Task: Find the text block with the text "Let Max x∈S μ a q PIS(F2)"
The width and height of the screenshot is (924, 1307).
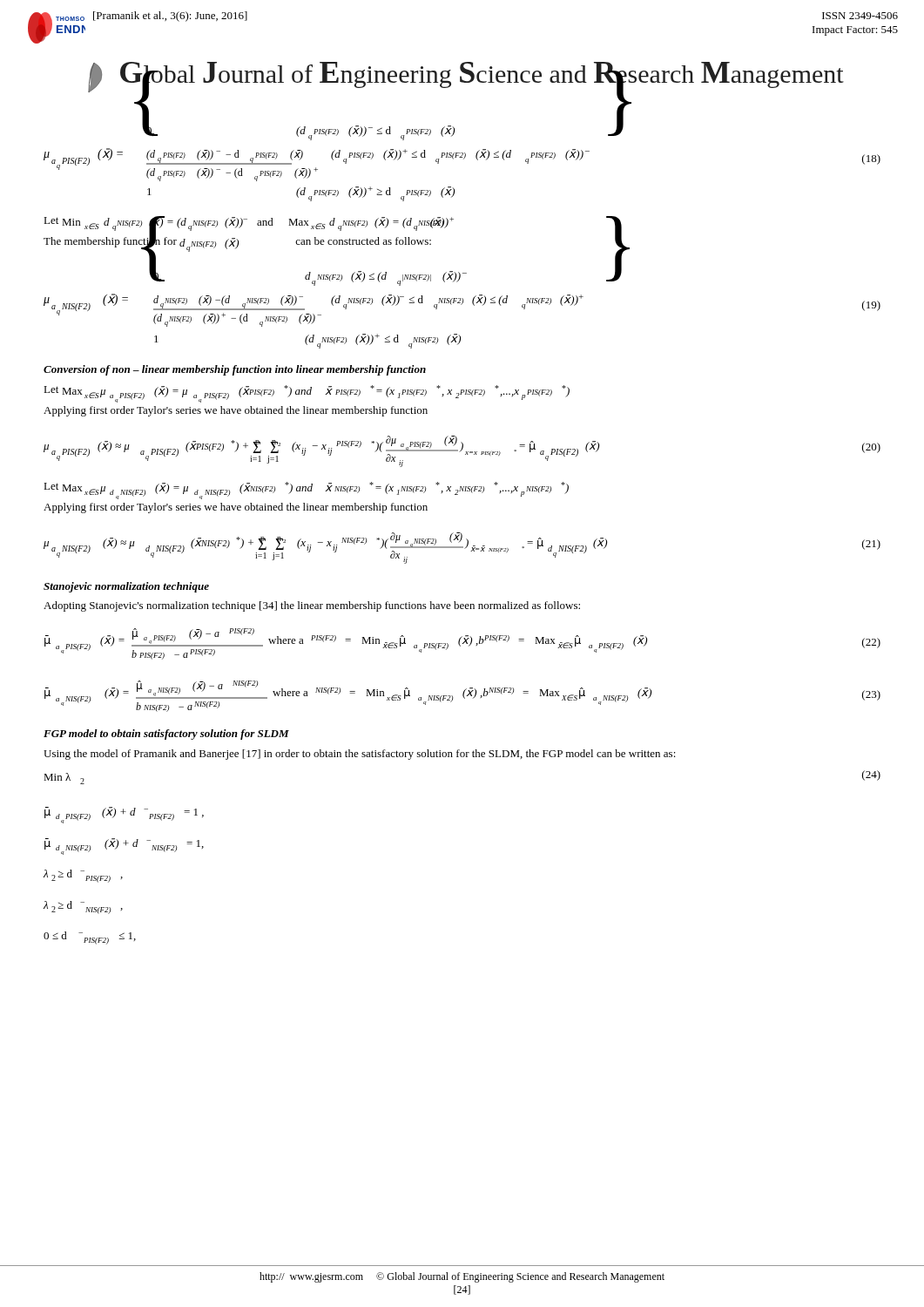Action: pyautogui.click(x=340, y=390)
